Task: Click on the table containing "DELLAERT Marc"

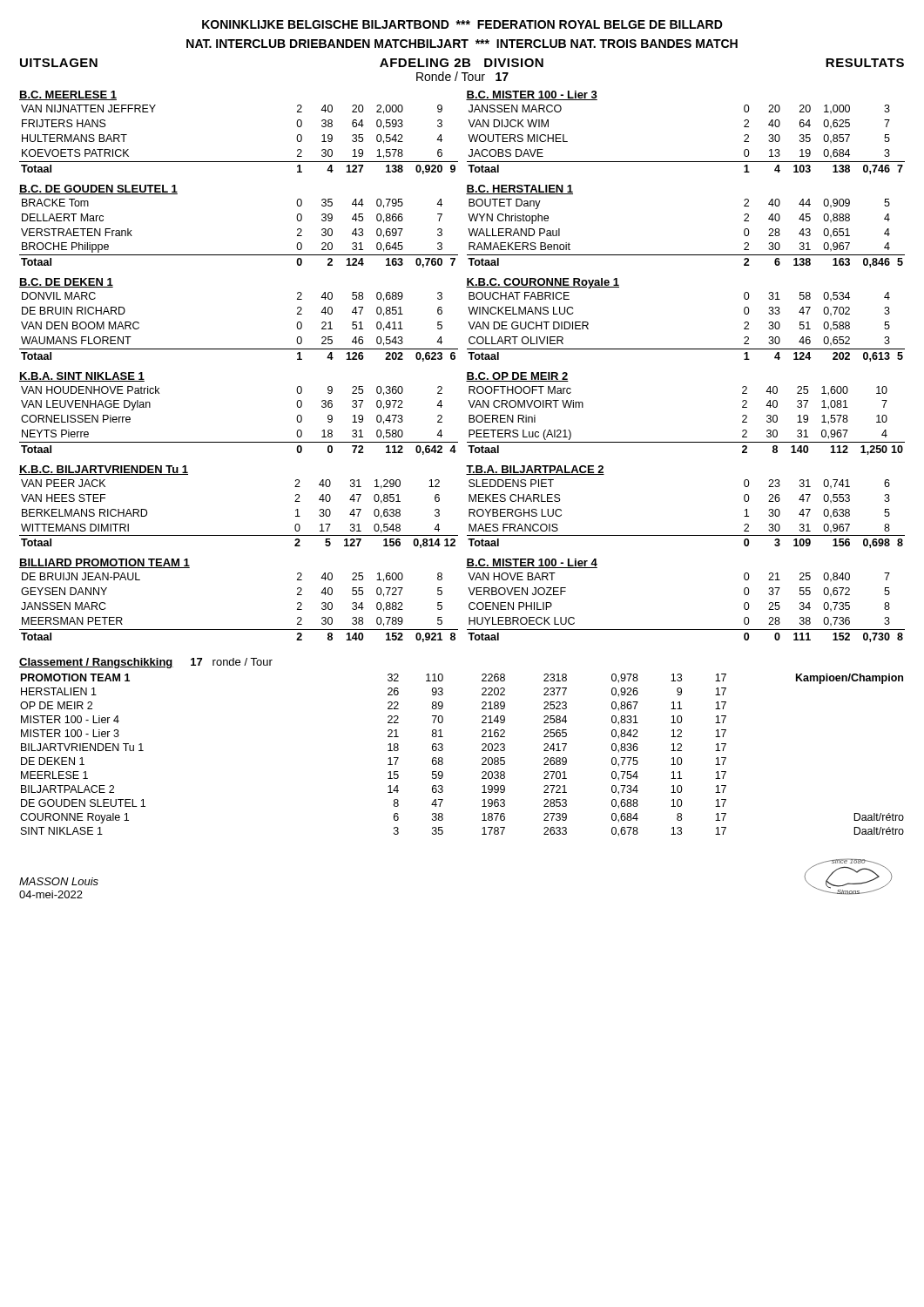Action: click(x=238, y=226)
